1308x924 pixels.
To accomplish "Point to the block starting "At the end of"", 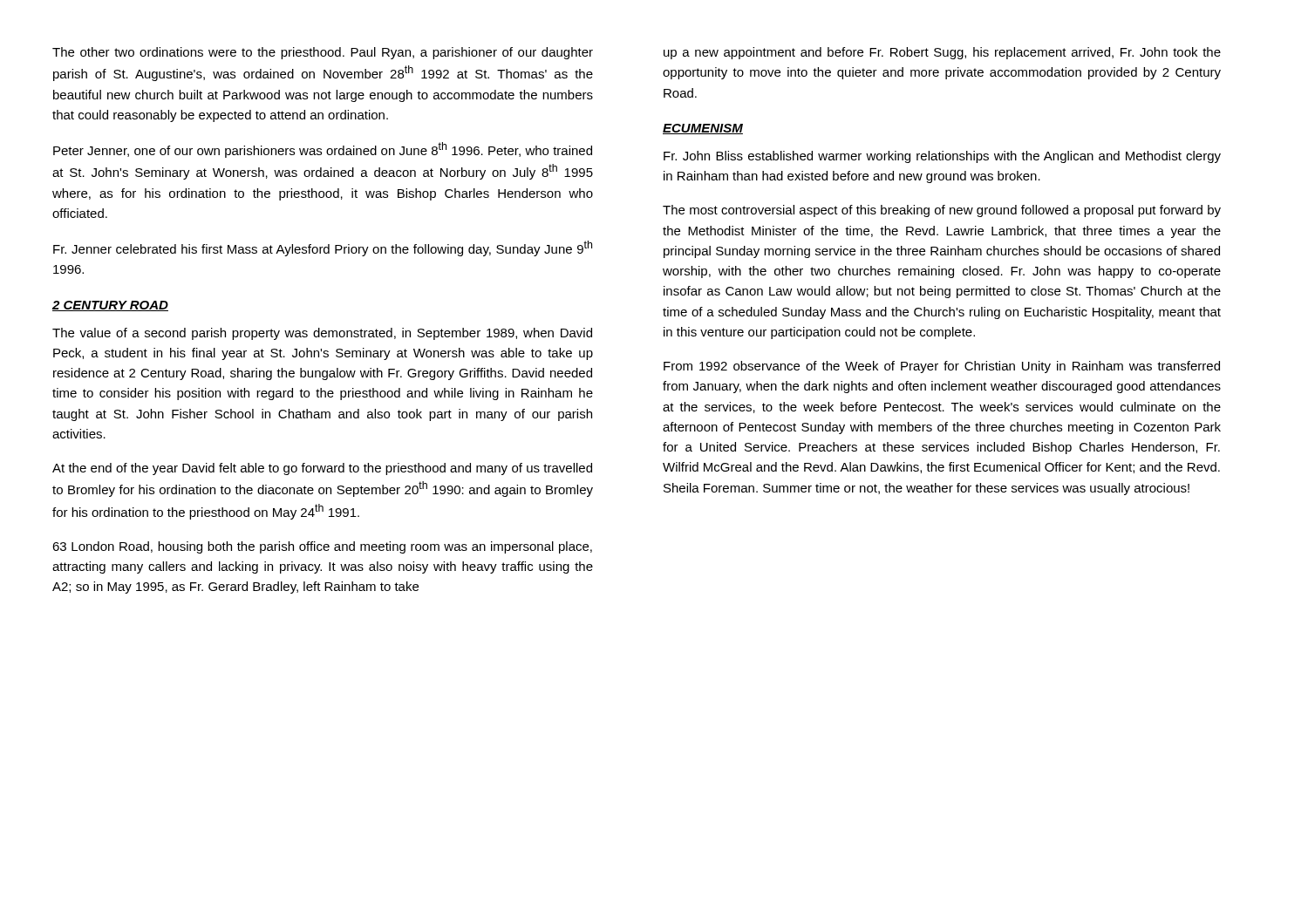I will (x=323, y=490).
